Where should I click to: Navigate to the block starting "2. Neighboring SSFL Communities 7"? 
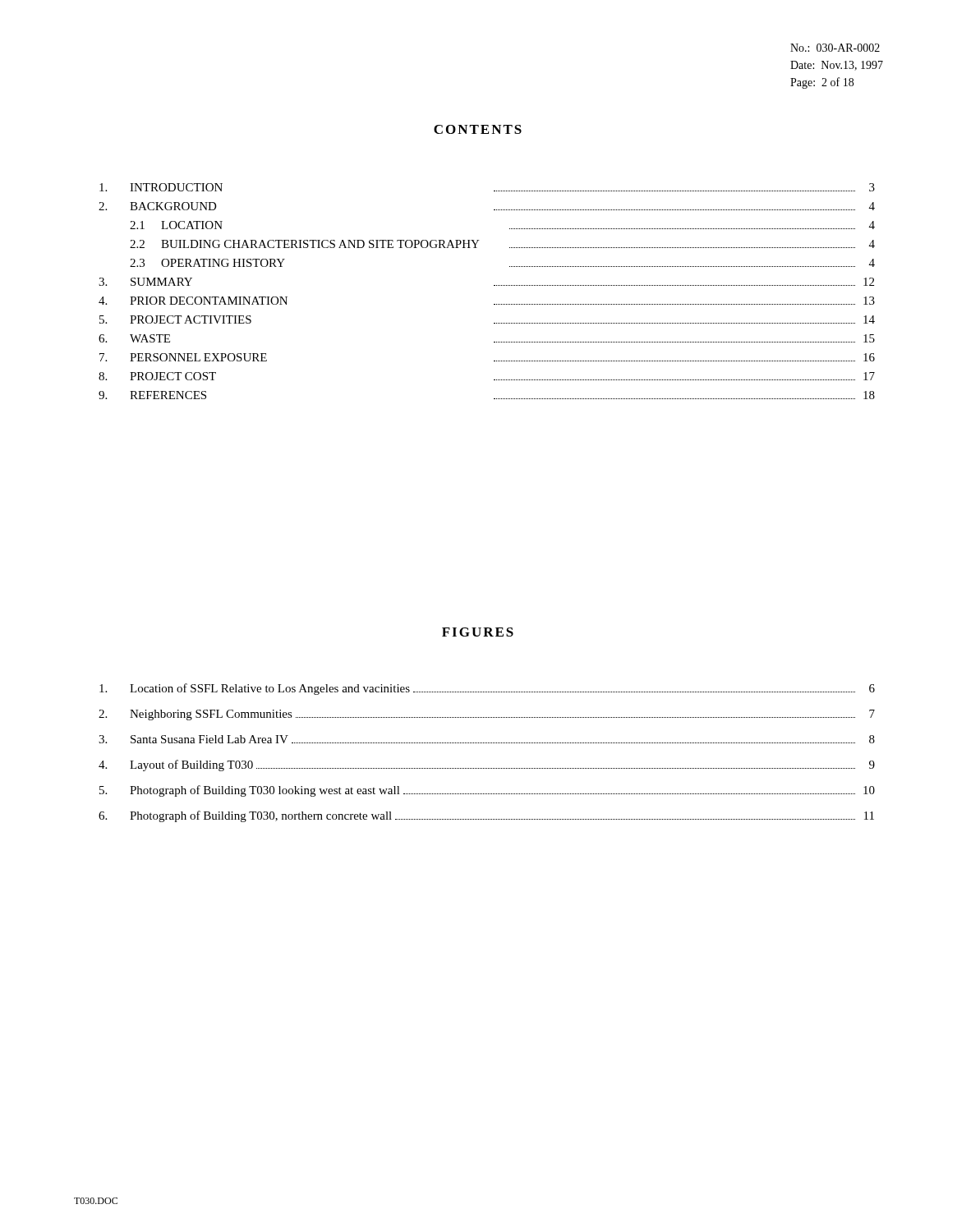tap(487, 714)
